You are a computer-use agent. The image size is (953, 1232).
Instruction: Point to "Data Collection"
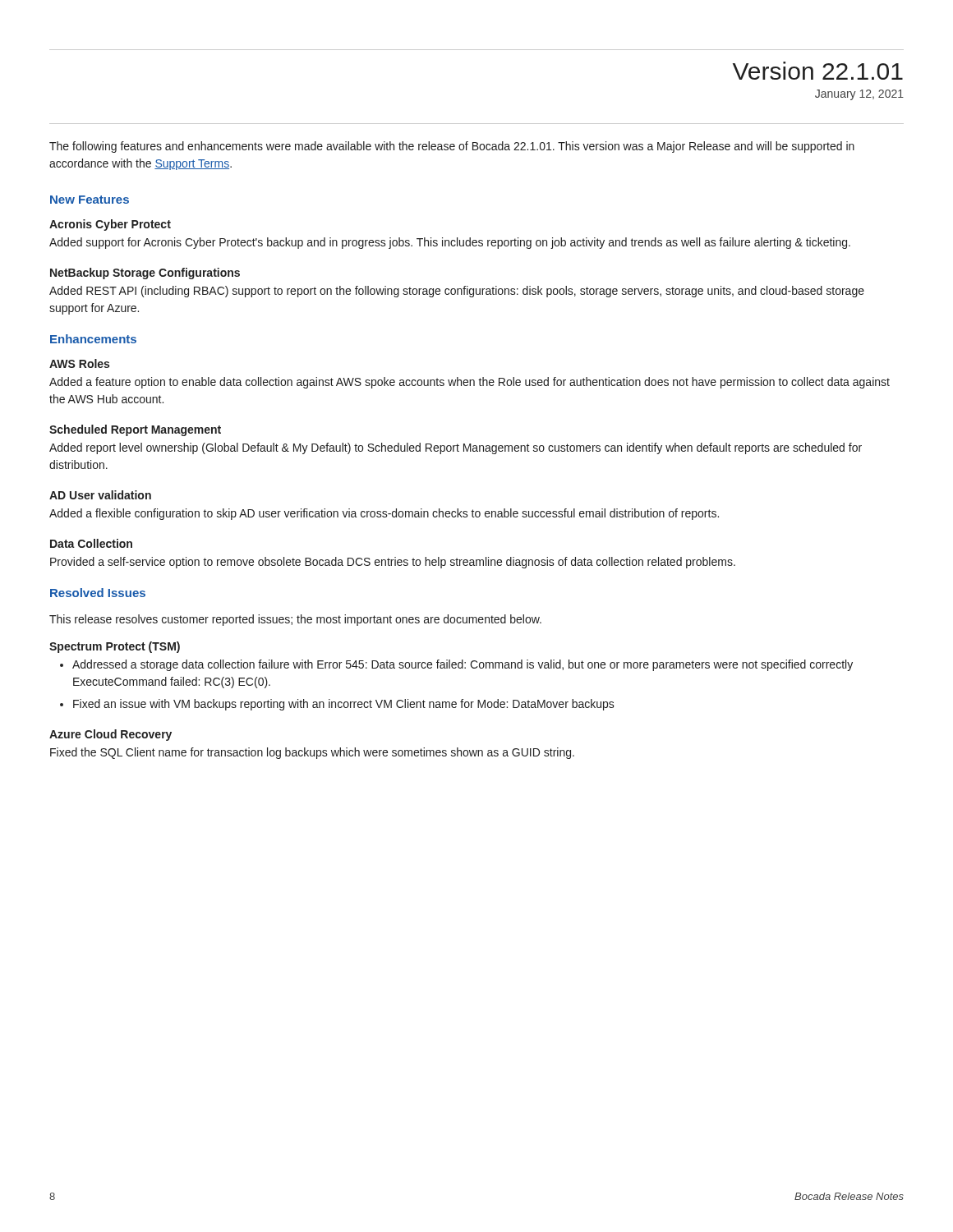tap(91, 543)
